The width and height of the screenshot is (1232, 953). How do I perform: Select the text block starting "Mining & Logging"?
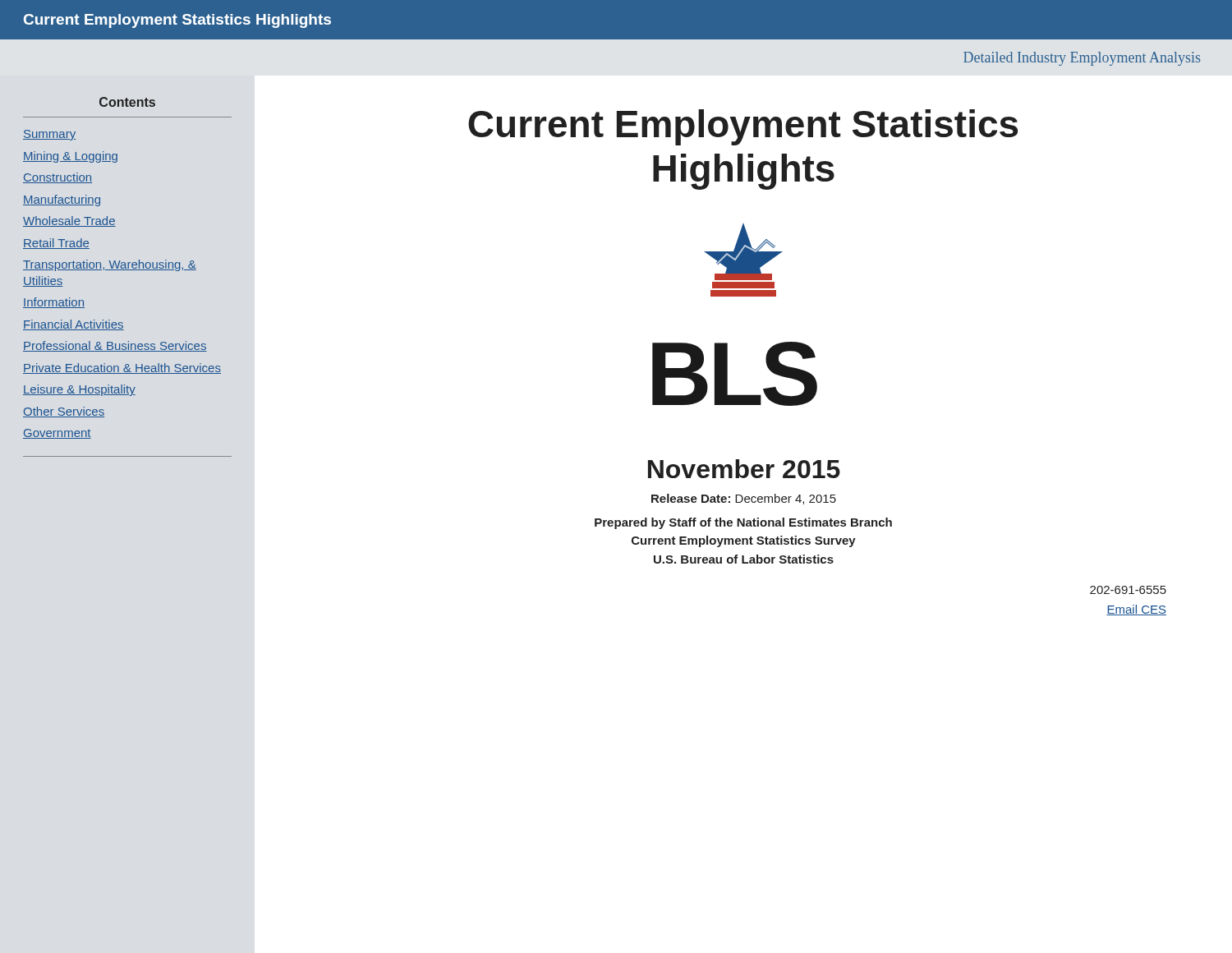127,155
